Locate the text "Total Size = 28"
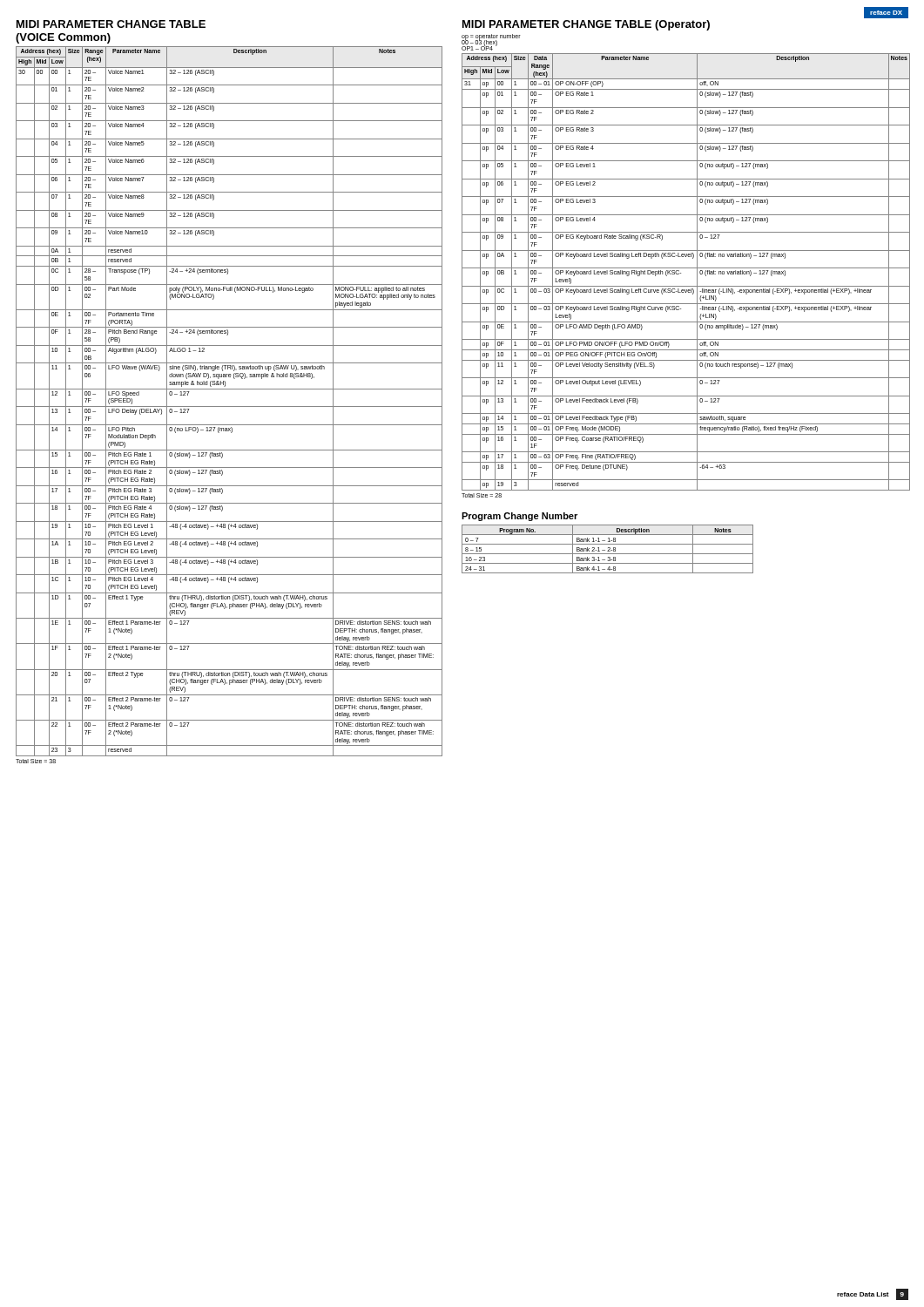 pos(482,495)
